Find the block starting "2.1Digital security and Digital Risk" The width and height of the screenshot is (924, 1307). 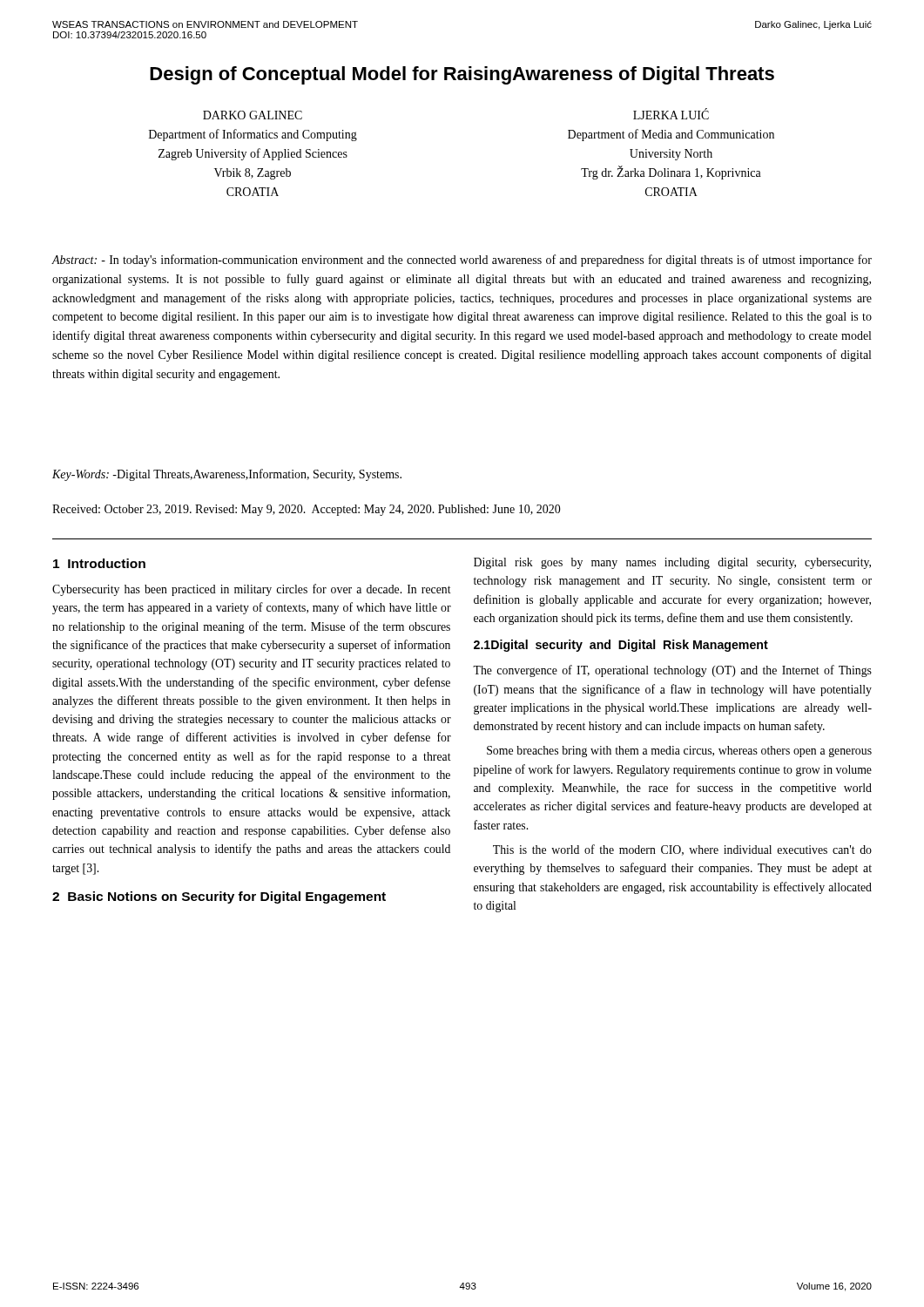click(621, 645)
